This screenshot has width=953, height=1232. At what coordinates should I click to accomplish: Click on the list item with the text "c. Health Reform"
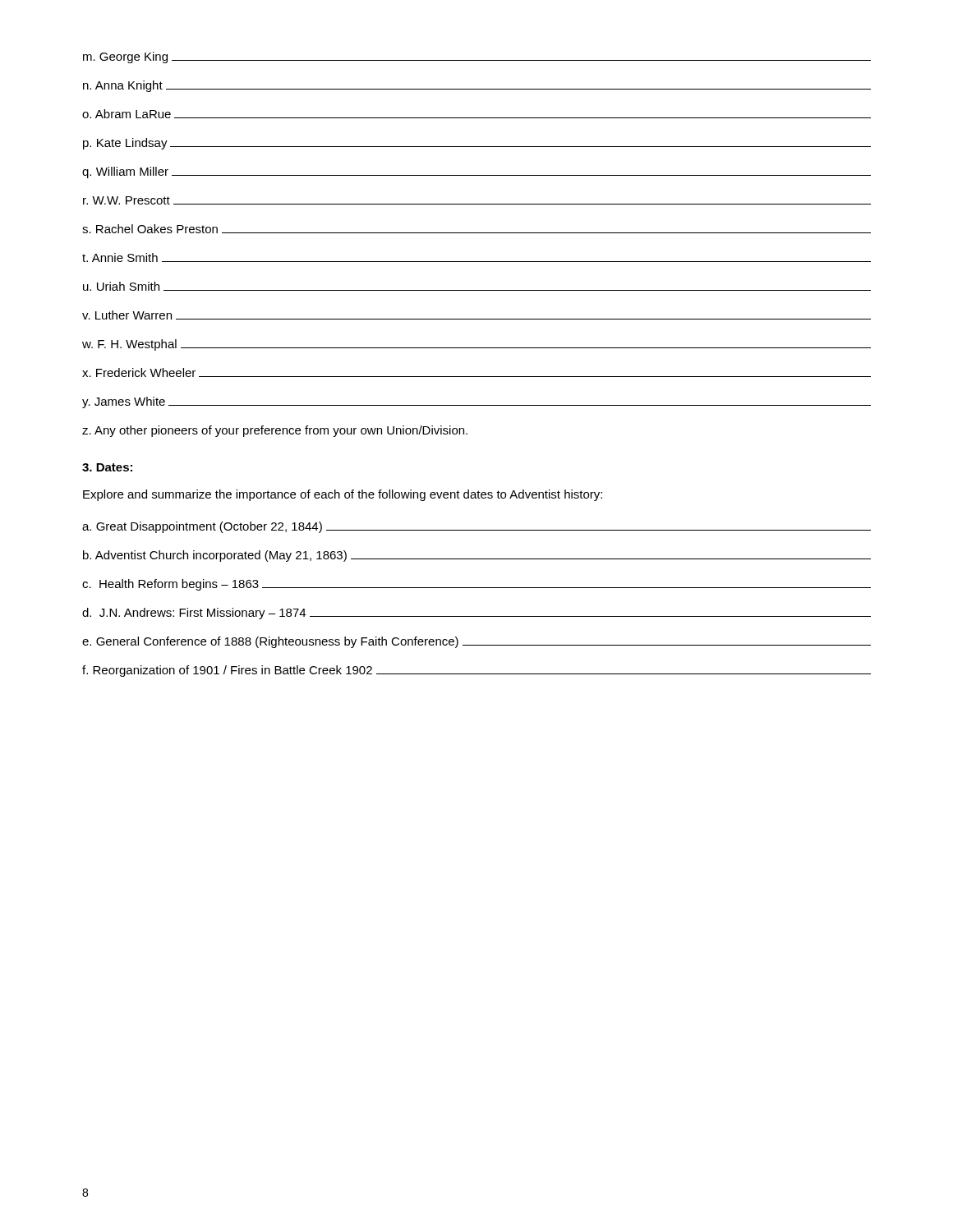(x=476, y=583)
